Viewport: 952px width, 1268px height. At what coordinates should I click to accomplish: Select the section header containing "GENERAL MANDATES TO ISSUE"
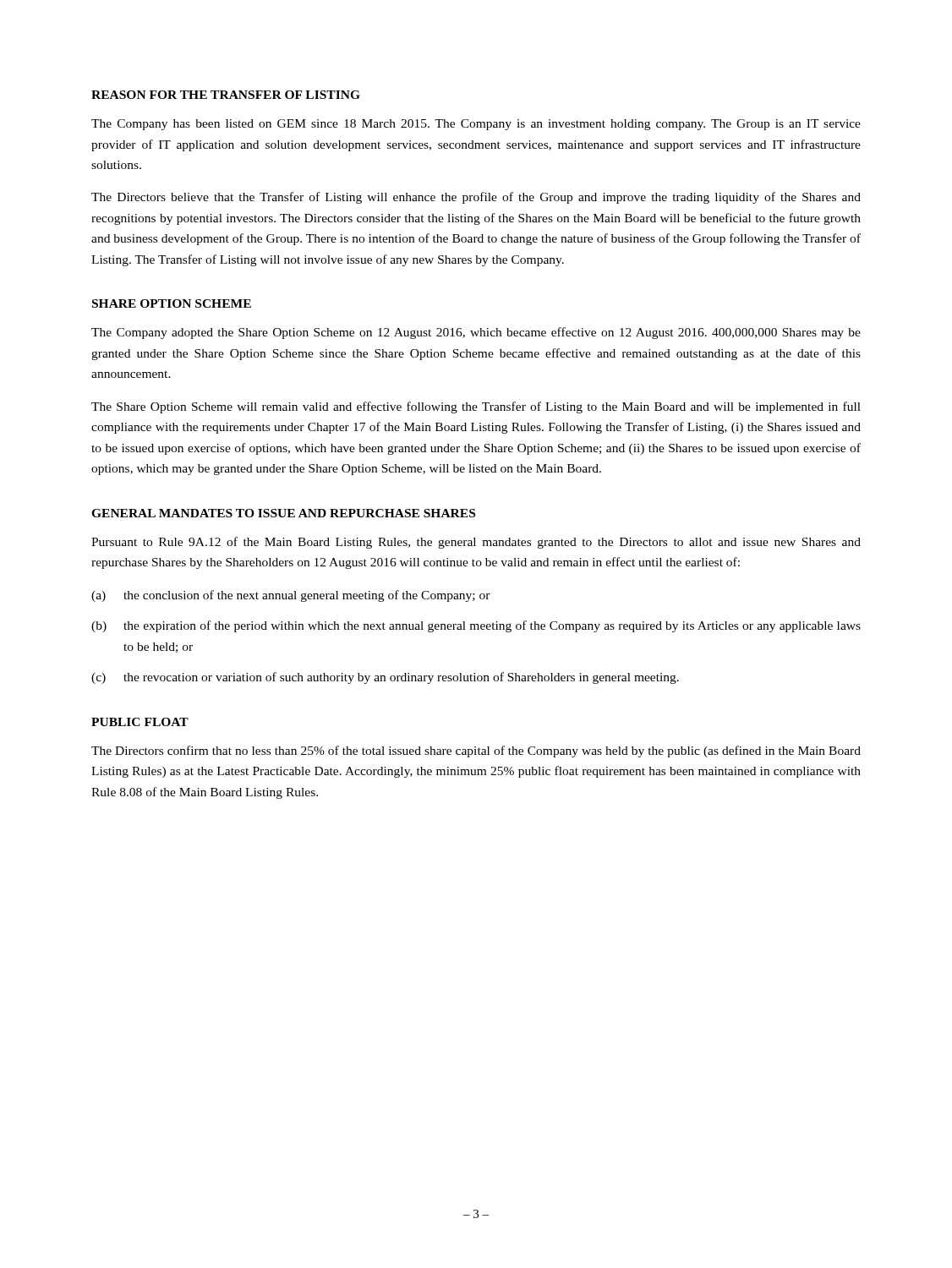[284, 513]
